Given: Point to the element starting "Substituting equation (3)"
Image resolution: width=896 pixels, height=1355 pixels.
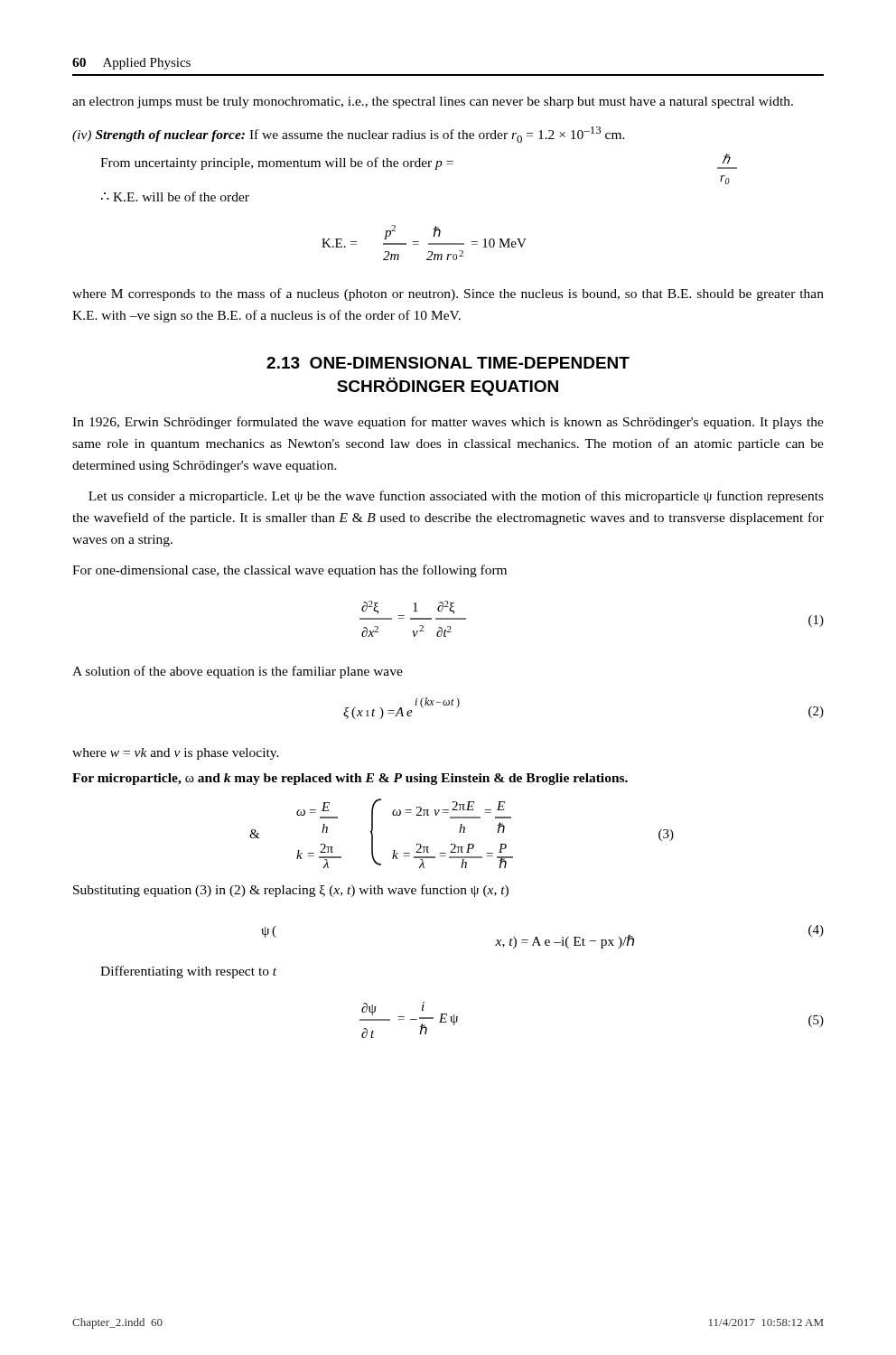Looking at the screenshot, I should 291,889.
